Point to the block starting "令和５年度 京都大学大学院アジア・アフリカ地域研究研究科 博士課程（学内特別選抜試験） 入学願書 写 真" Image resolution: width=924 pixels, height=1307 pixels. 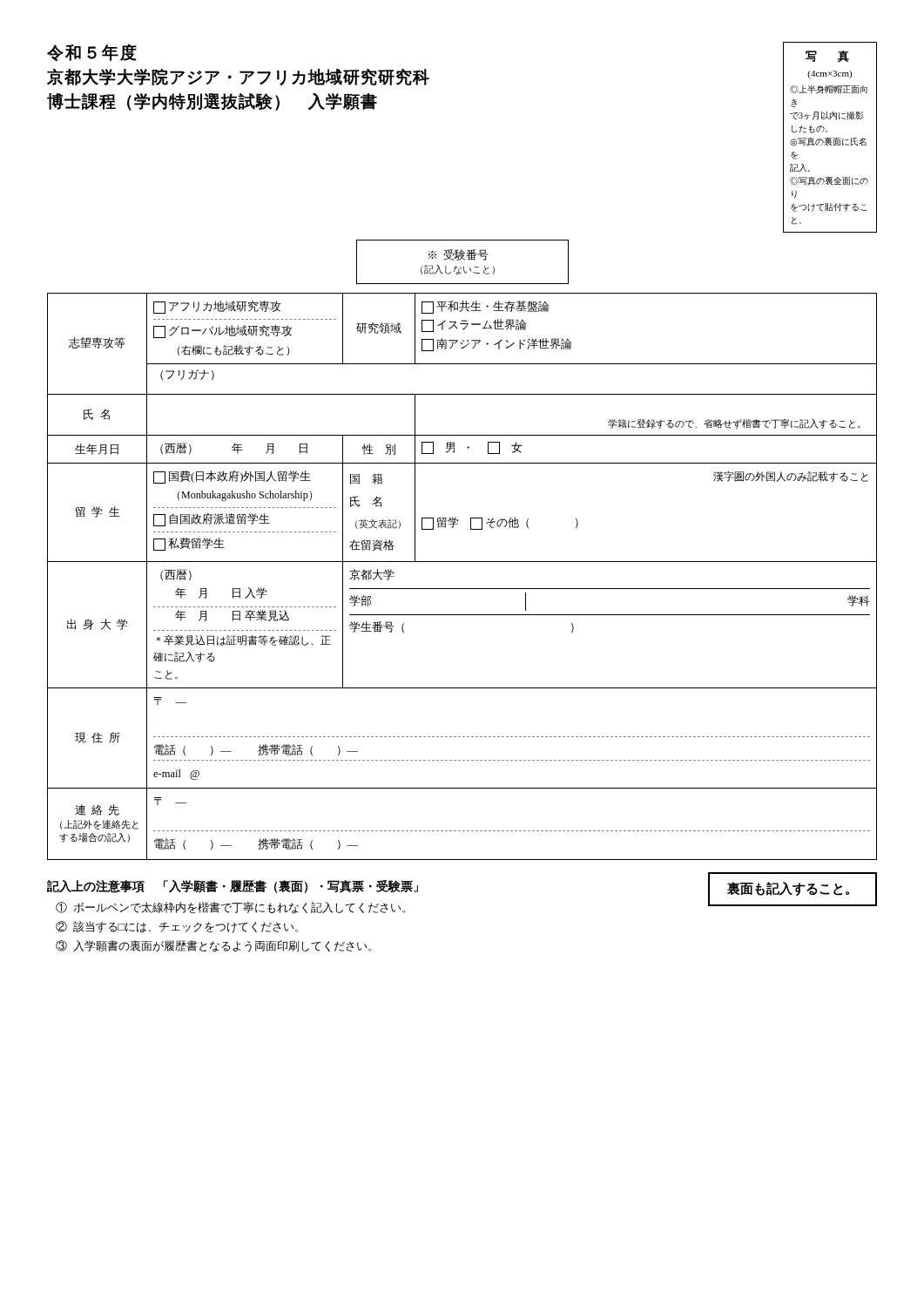(462, 137)
